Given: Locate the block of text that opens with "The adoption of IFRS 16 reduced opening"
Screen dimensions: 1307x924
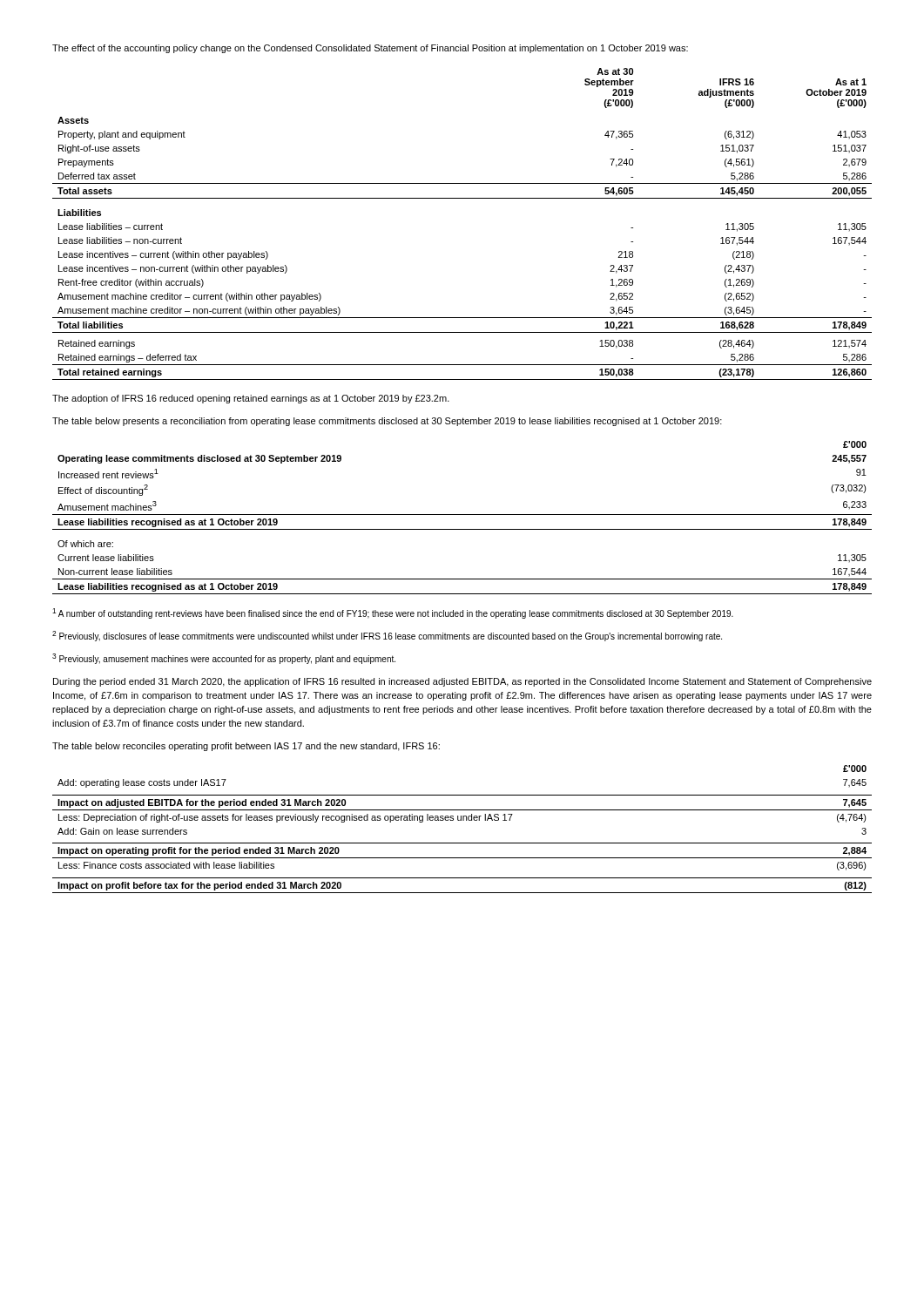Looking at the screenshot, I should tap(251, 399).
